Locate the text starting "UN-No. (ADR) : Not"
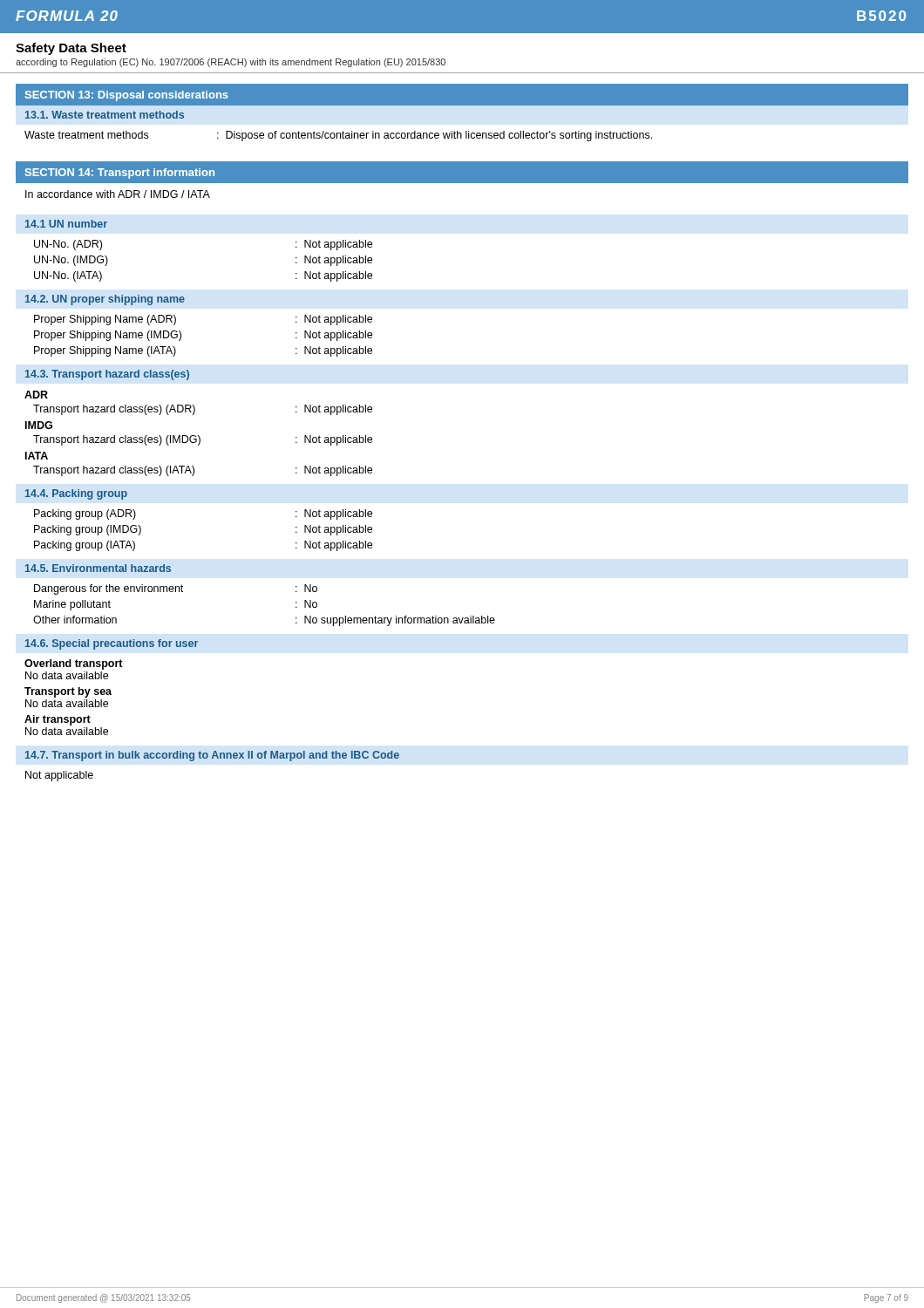The width and height of the screenshot is (924, 1308). coord(60,245)
